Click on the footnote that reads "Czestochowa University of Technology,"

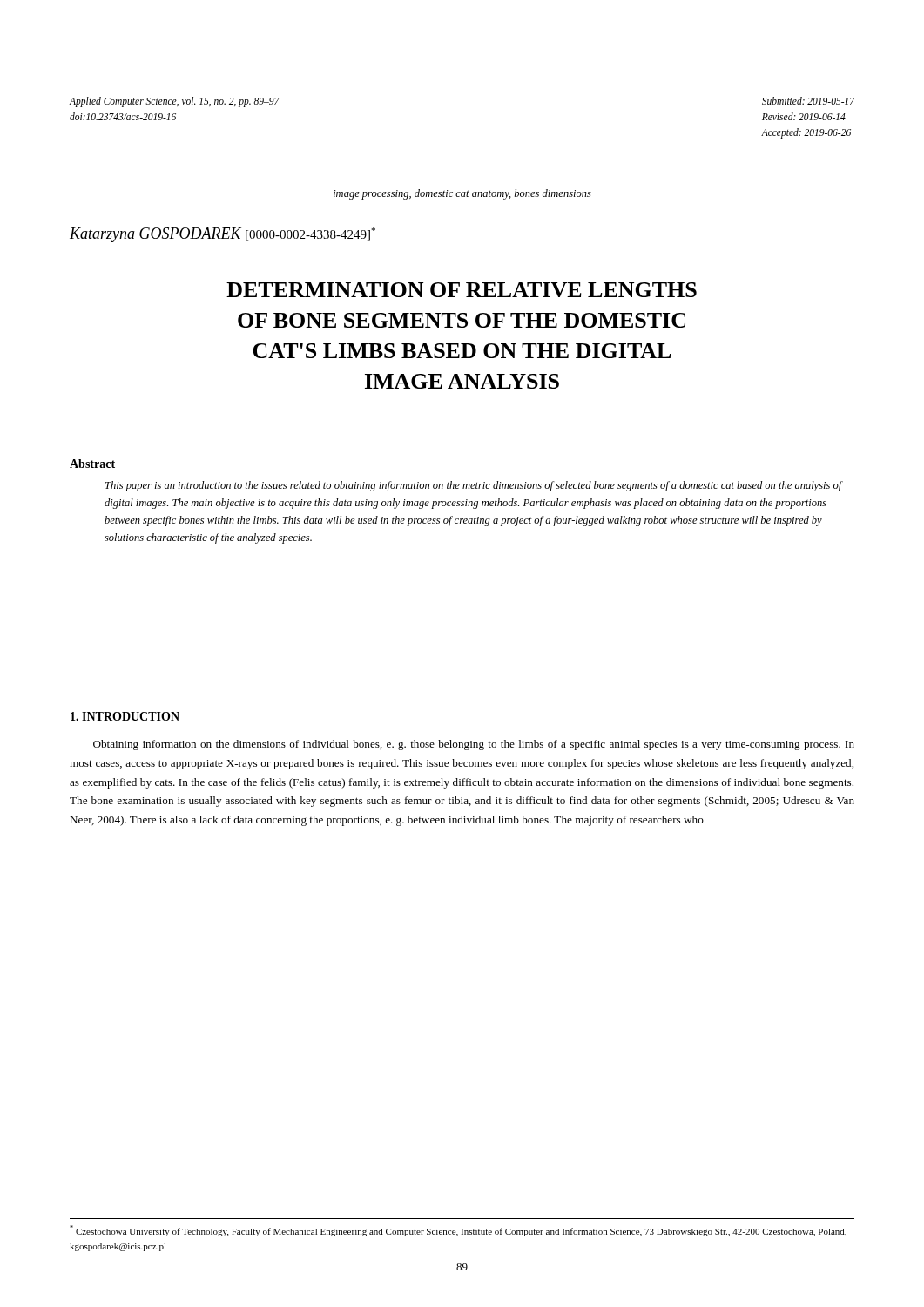pos(458,1238)
